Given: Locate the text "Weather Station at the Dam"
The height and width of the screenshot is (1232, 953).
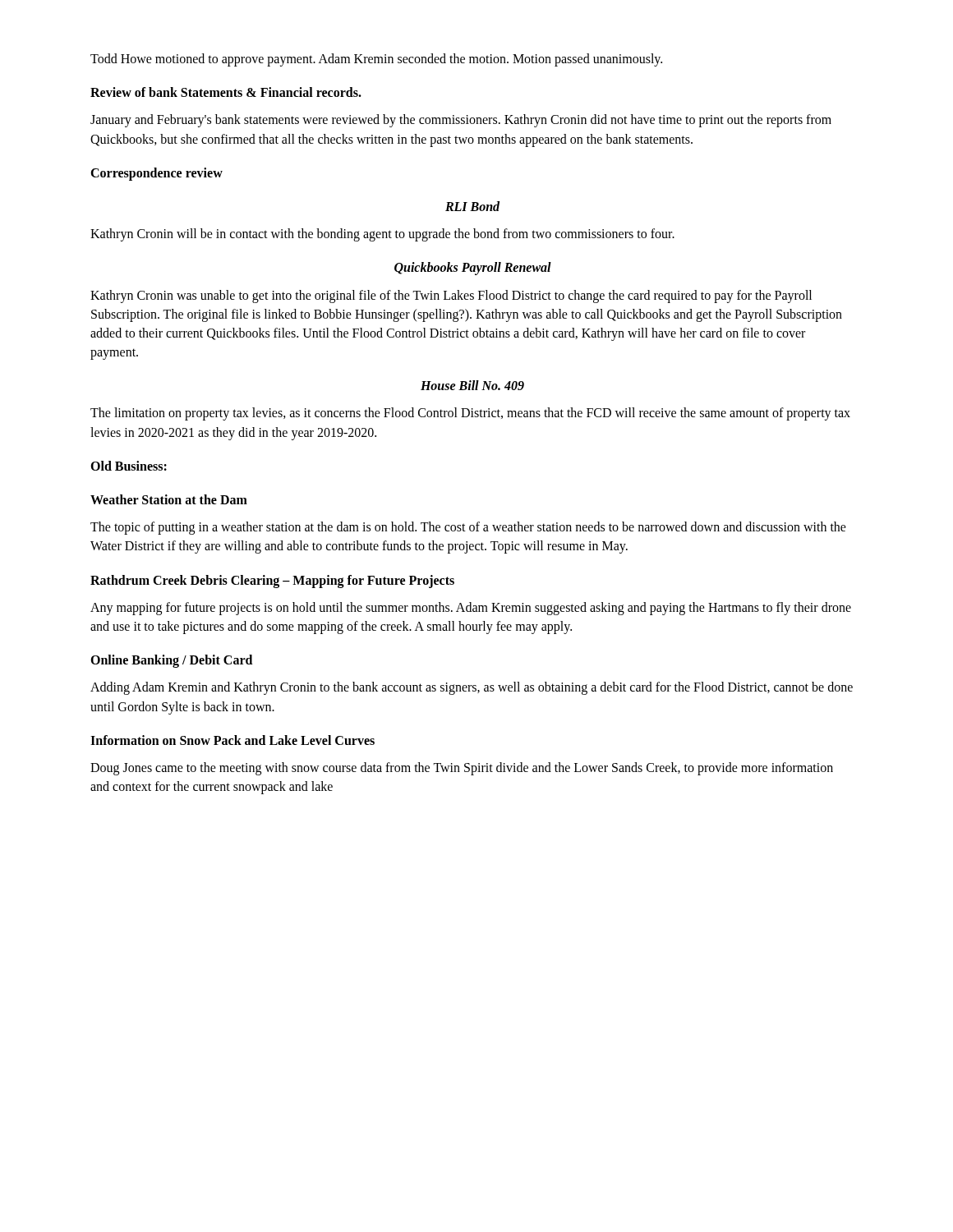Looking at the screenshot, I should point(169,500).
